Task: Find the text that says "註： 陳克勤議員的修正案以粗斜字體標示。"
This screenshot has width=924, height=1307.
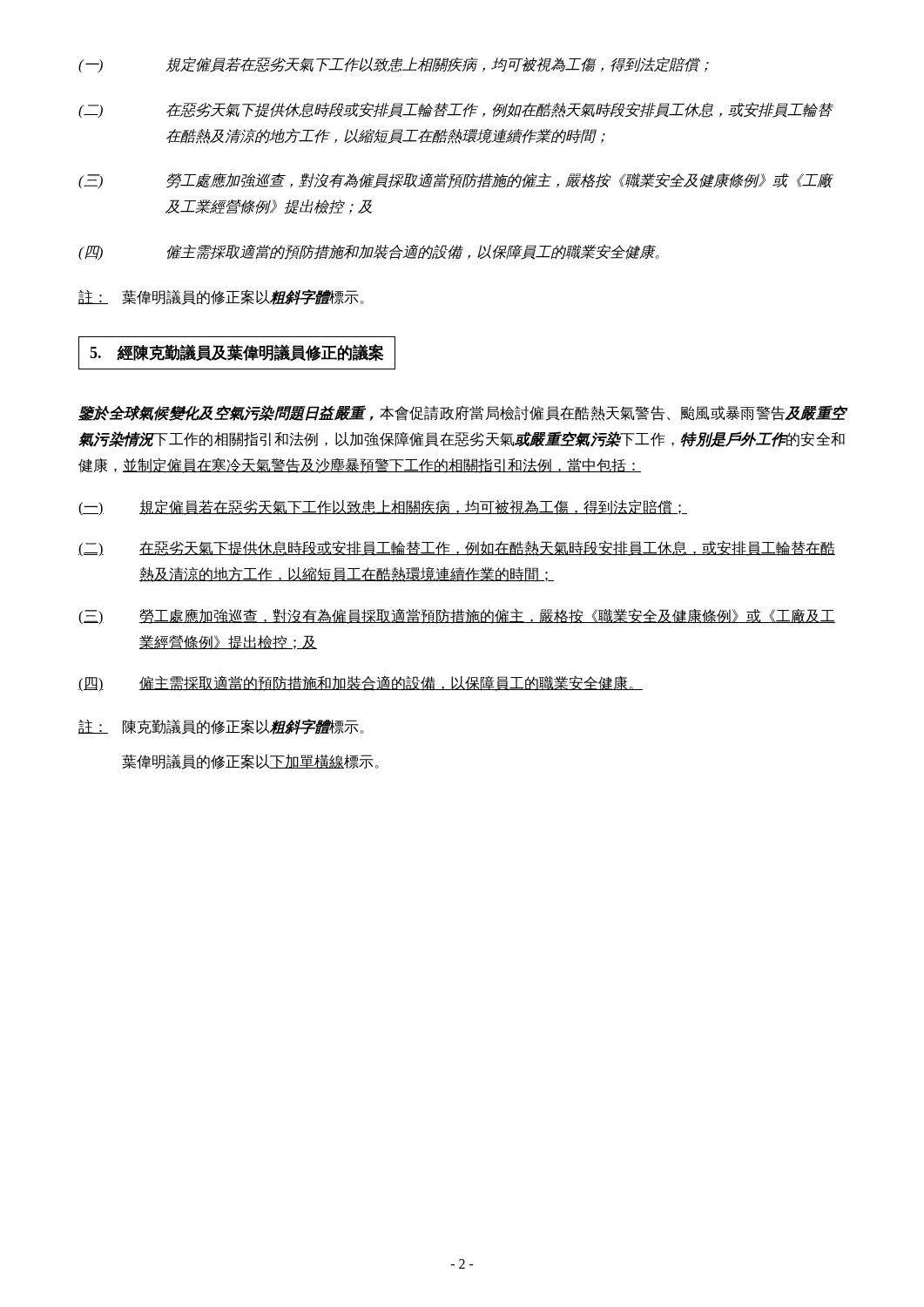Action: pyautogui.click(x=221, y=727)
